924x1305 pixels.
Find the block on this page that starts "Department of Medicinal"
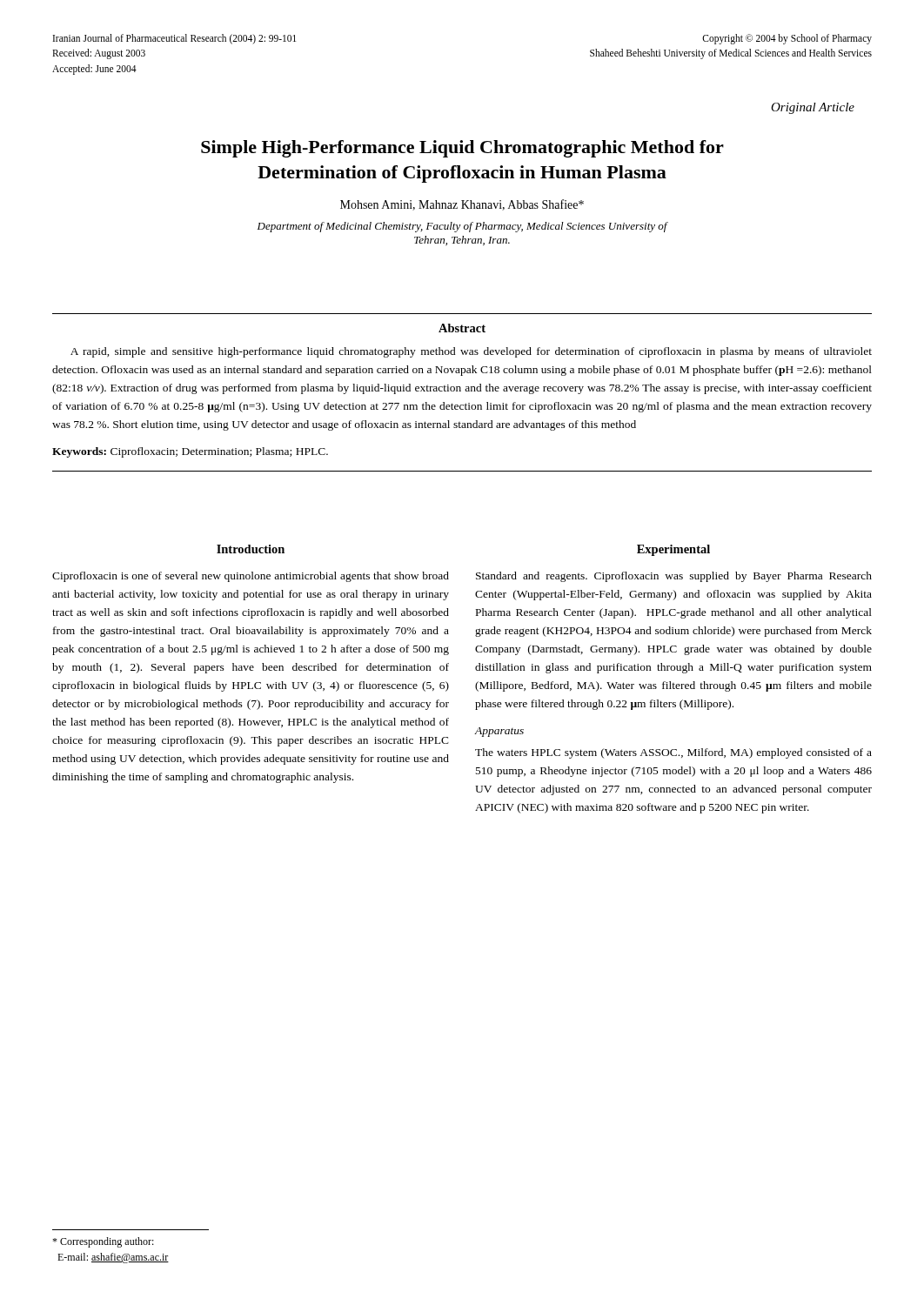462,233
